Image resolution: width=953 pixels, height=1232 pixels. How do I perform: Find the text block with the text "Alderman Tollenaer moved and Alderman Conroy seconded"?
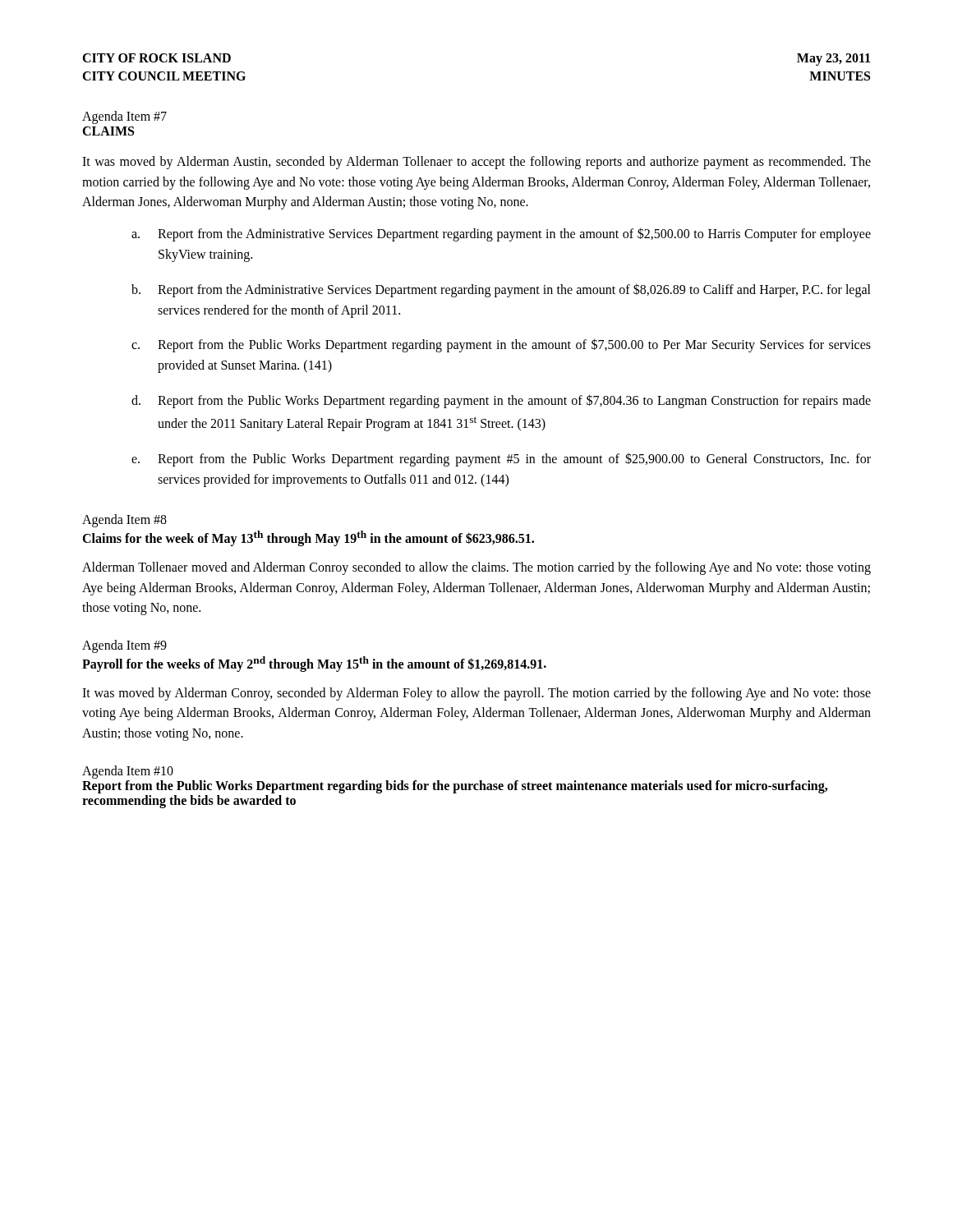476,587
